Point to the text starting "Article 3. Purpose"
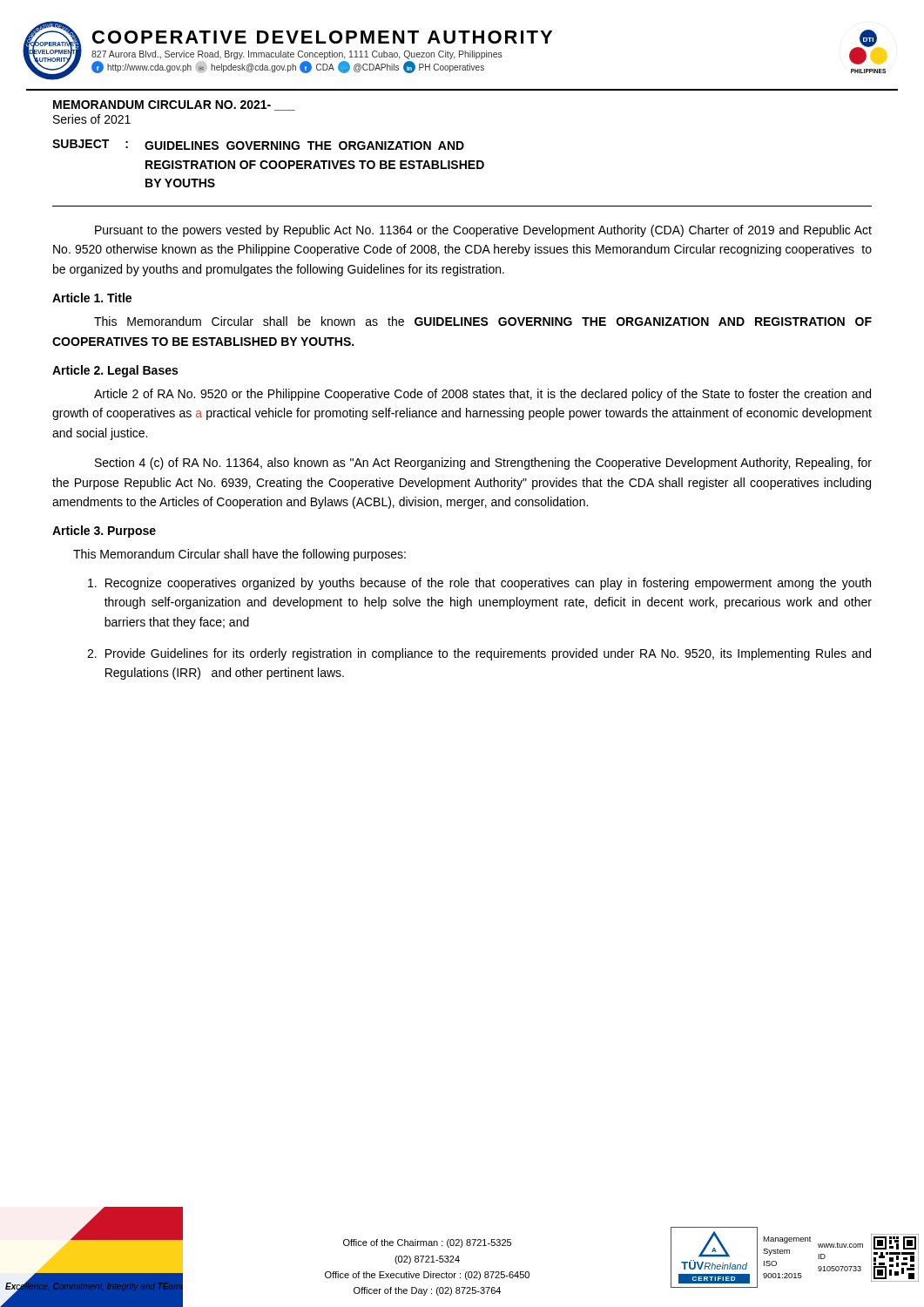 104,531
